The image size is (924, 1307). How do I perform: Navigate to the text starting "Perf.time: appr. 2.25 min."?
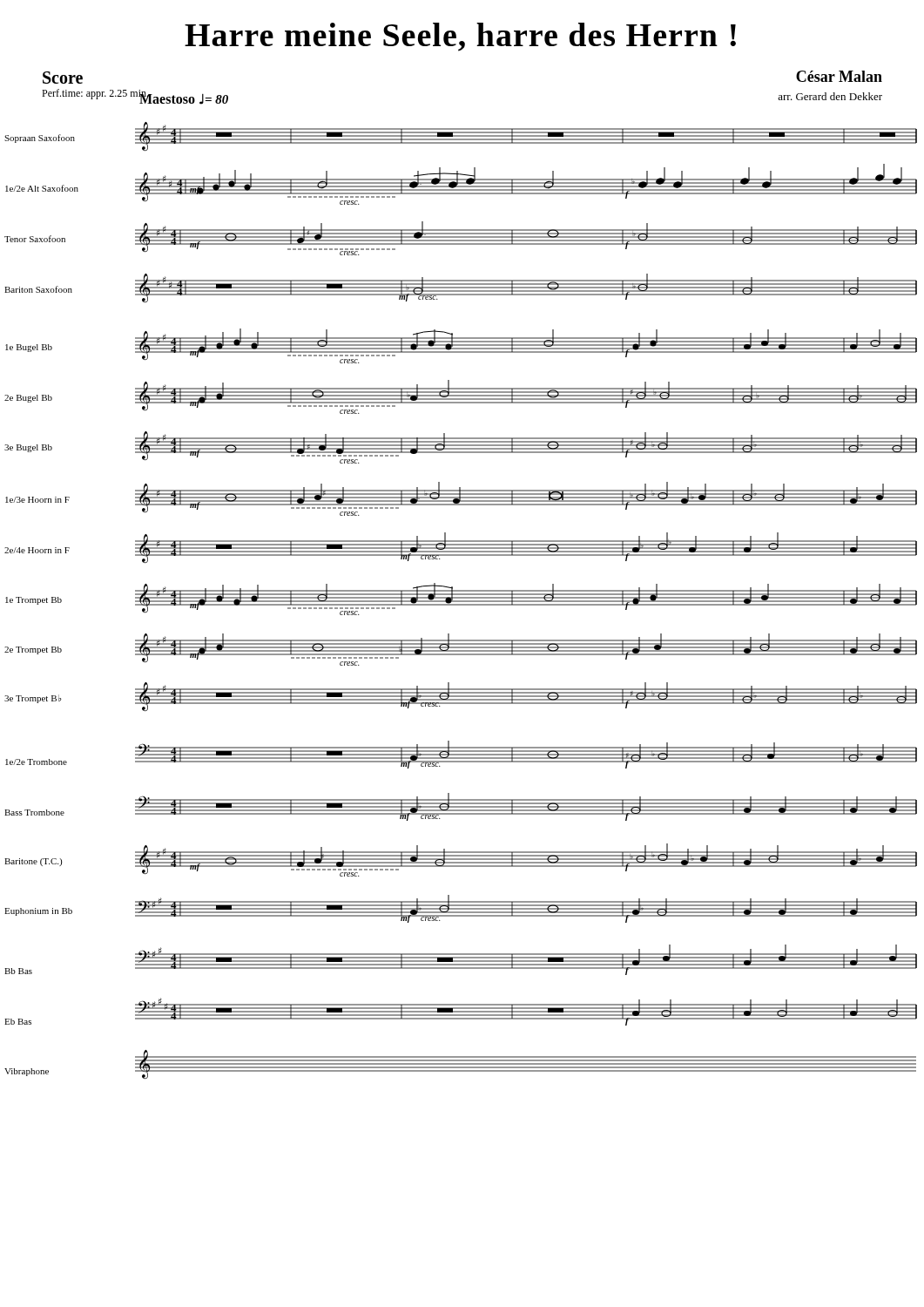click(95, 93)
